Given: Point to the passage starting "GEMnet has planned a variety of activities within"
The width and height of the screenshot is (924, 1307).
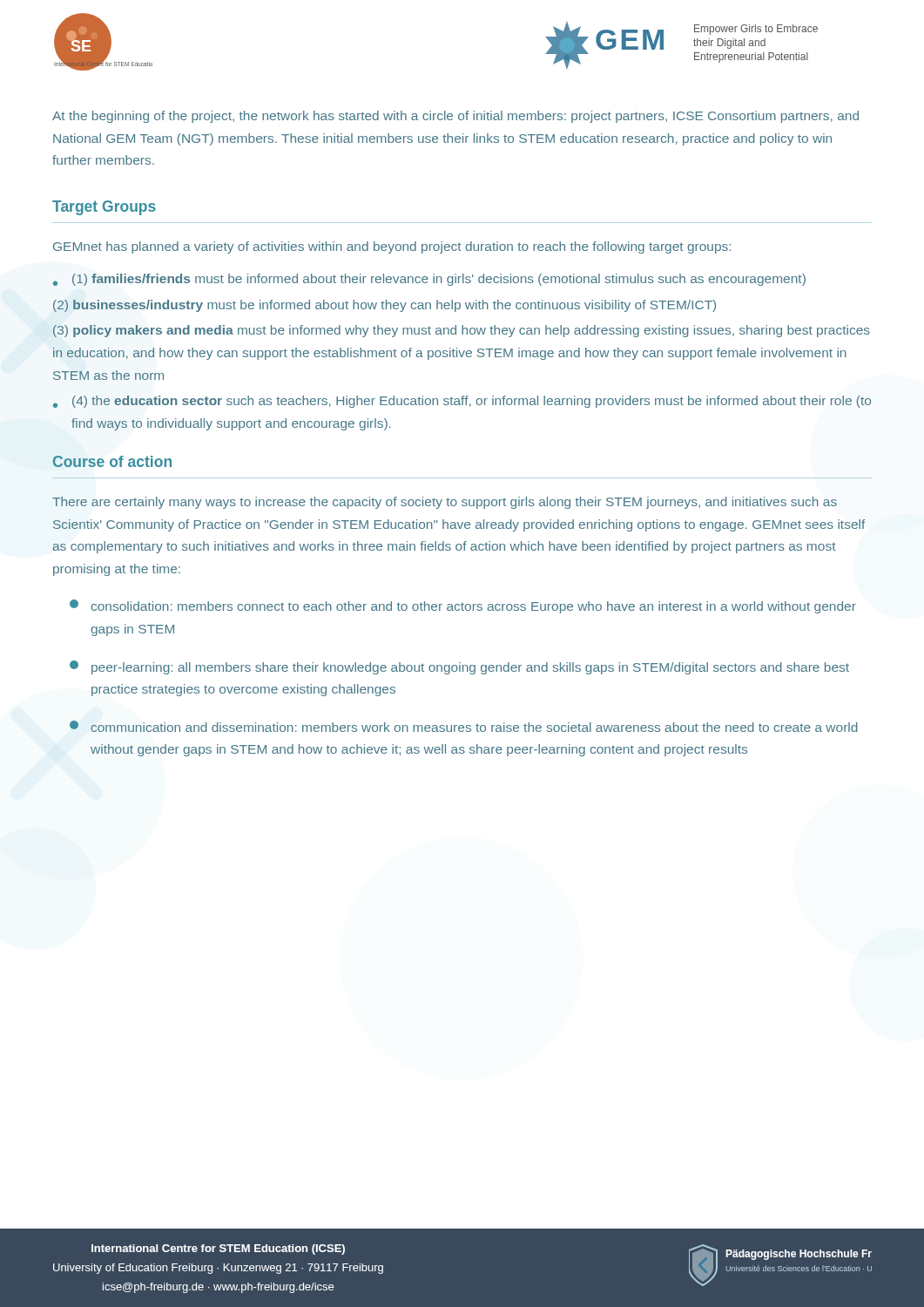Looking at the screenshot, I should tap(392, 246).
